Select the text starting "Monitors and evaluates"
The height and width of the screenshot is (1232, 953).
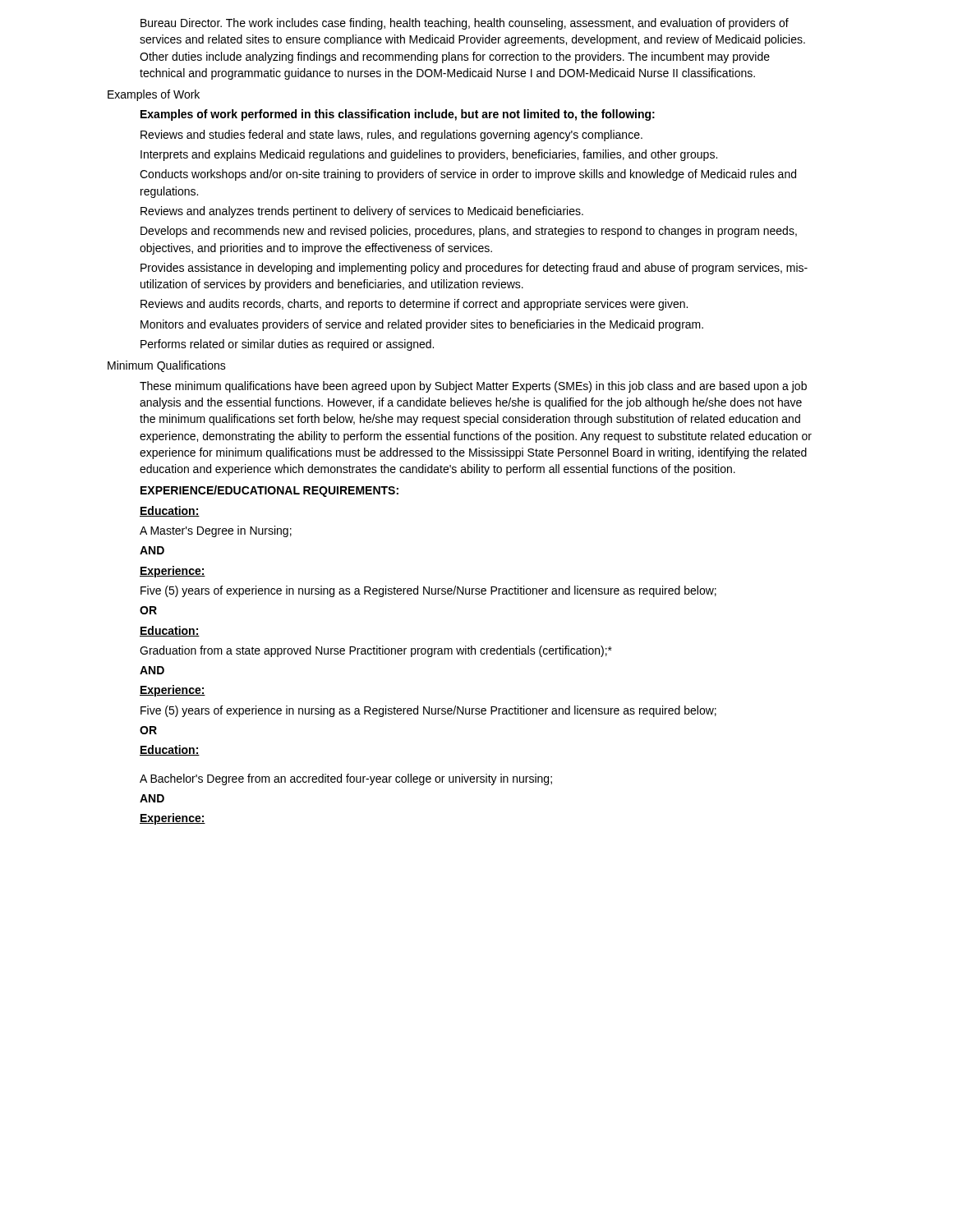click(x=476, y=324)
